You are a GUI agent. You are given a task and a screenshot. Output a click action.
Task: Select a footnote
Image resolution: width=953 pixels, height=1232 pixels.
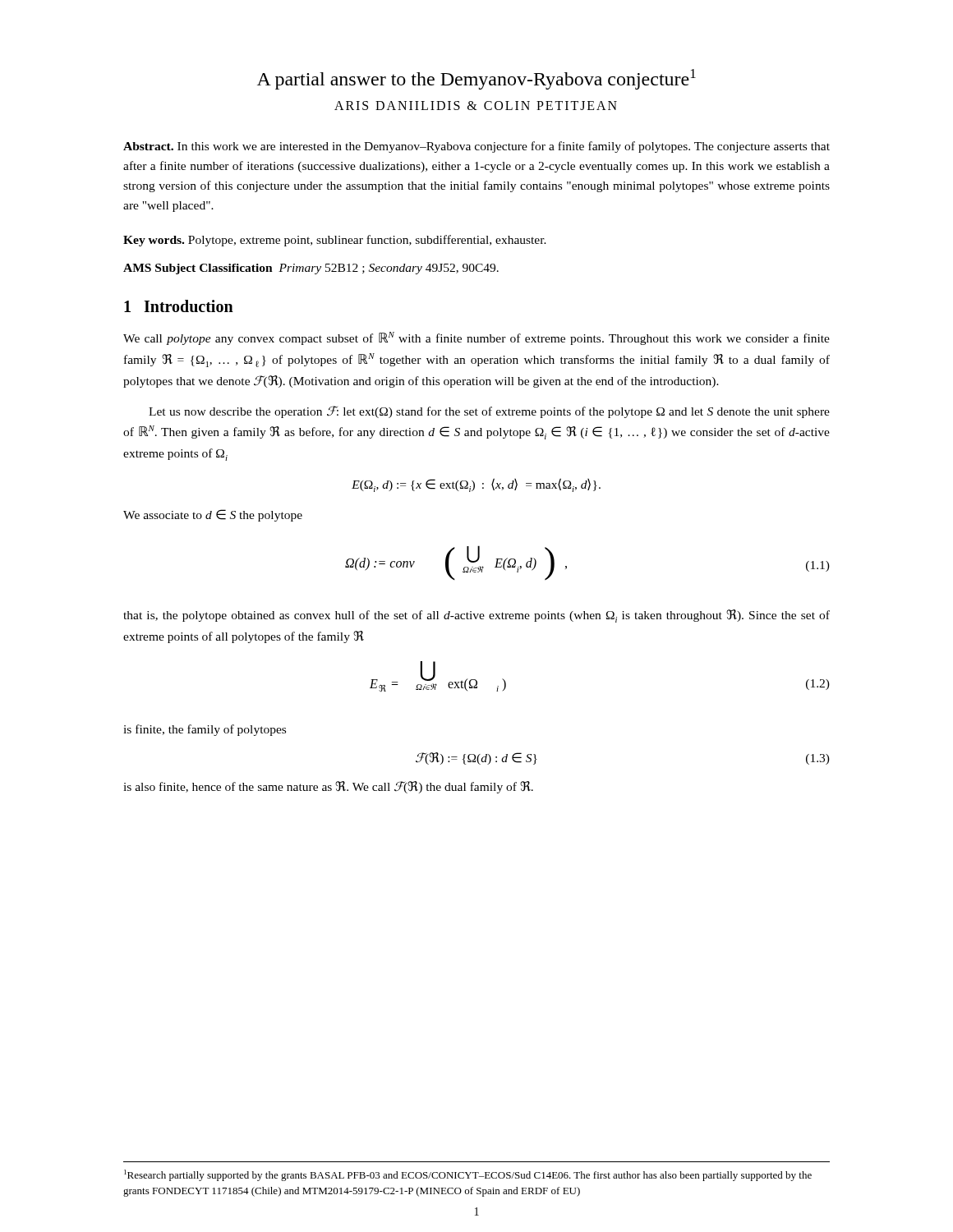[468, 1182]
